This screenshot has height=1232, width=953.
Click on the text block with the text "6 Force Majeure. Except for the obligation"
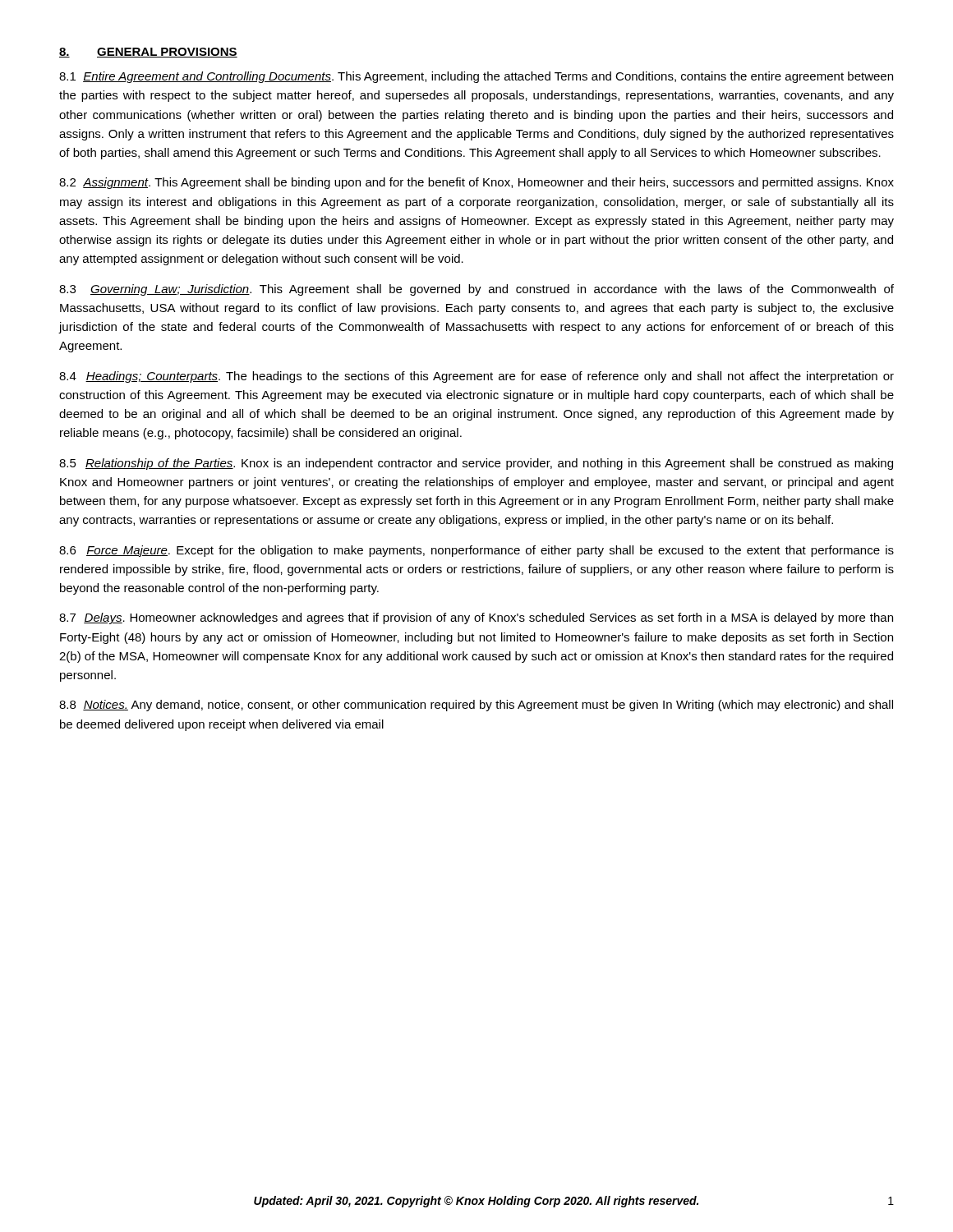(x=476, y=569)
